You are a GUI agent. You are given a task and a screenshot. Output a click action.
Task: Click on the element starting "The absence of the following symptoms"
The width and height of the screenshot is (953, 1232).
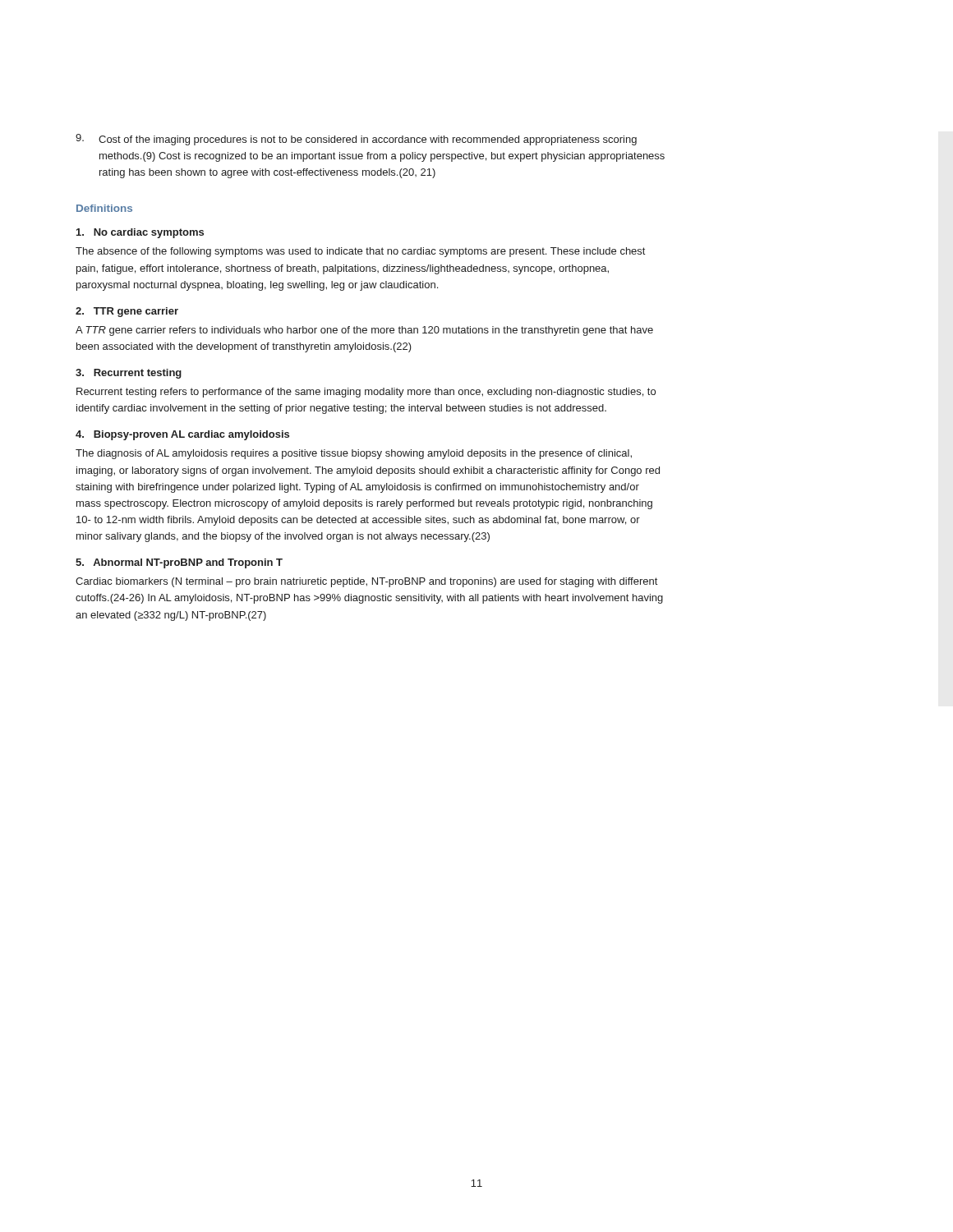tap(360, 268)
